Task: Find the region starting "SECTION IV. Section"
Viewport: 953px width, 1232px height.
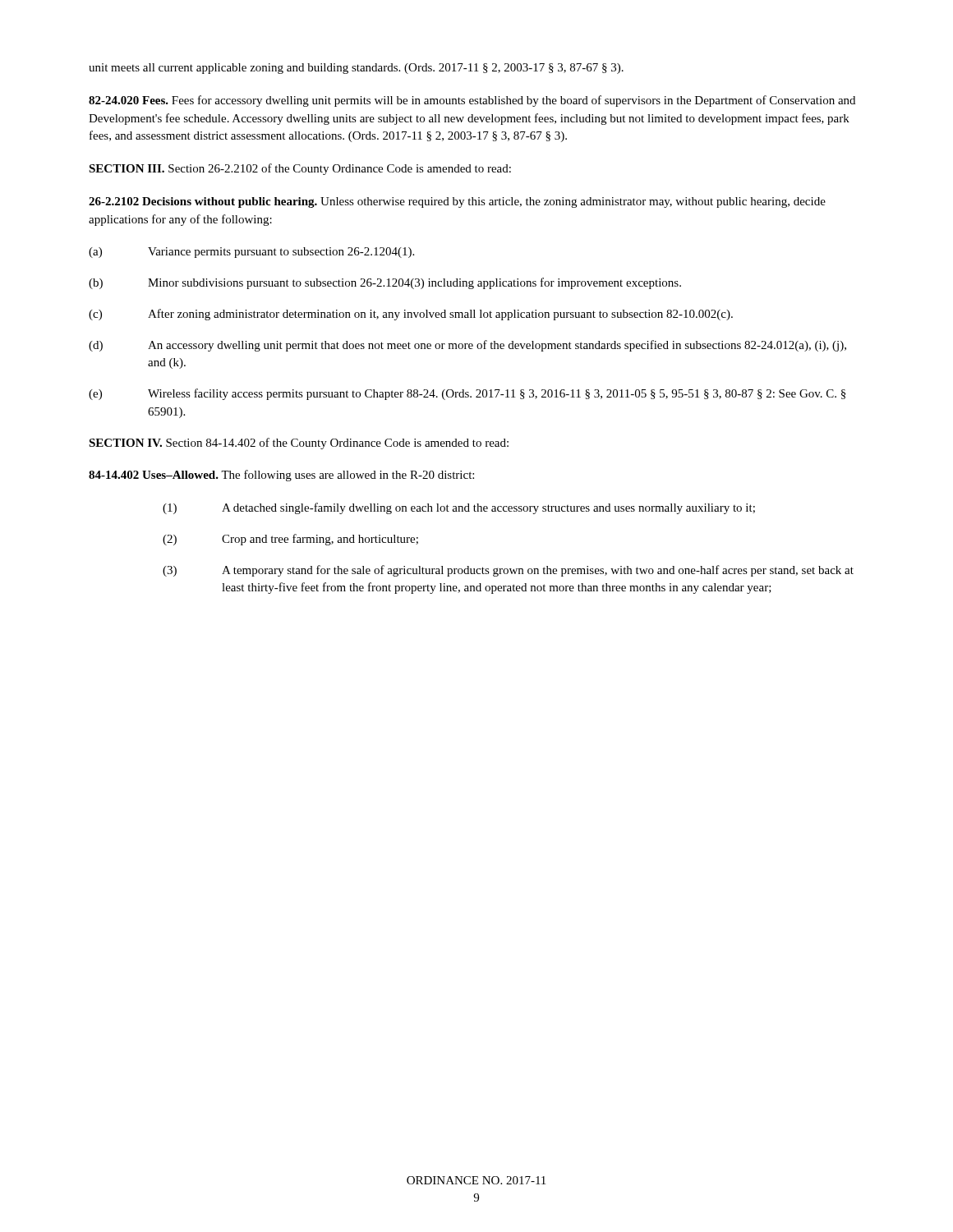Action: click(299, 442)
